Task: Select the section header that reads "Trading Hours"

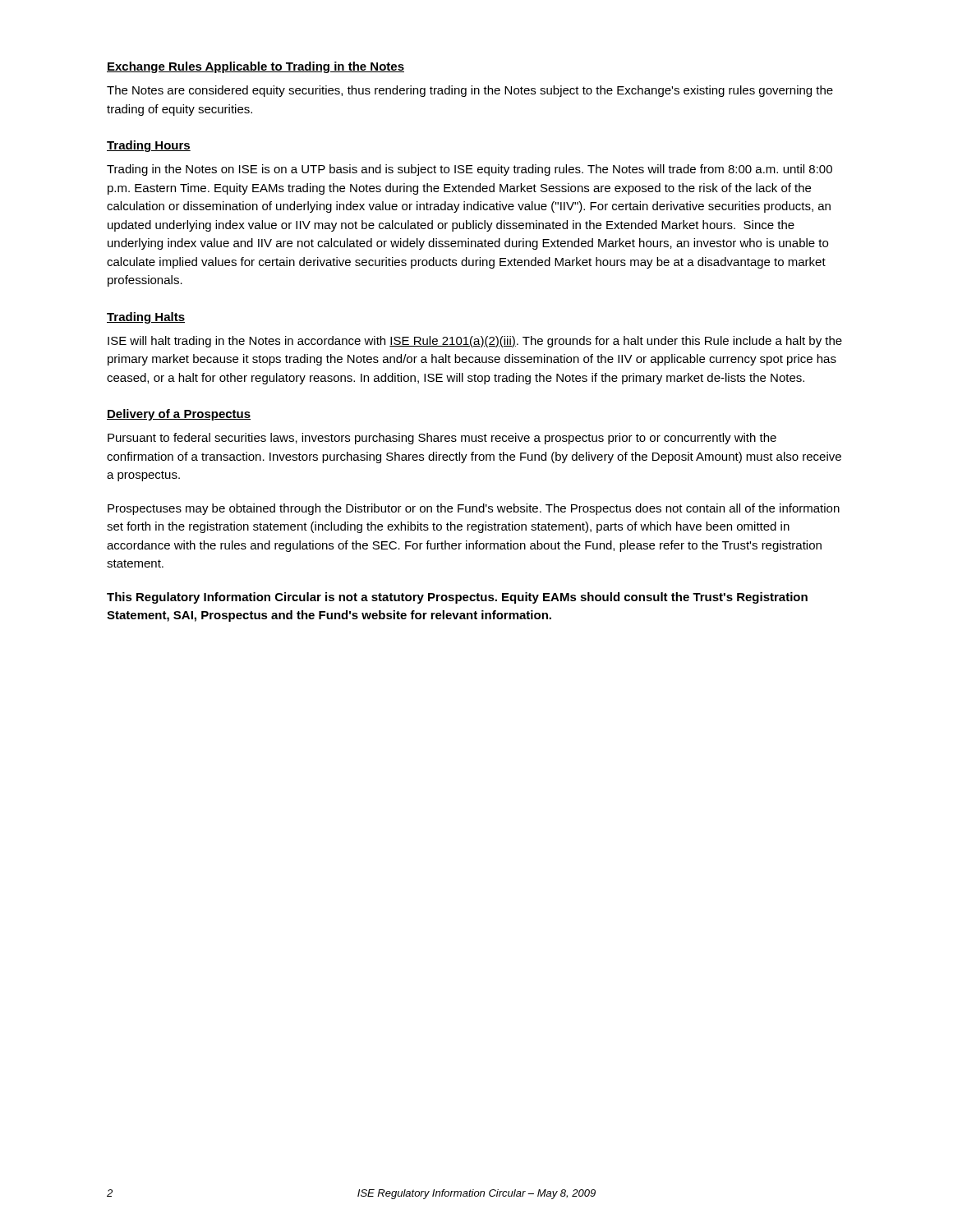Action: coord(149,145)
